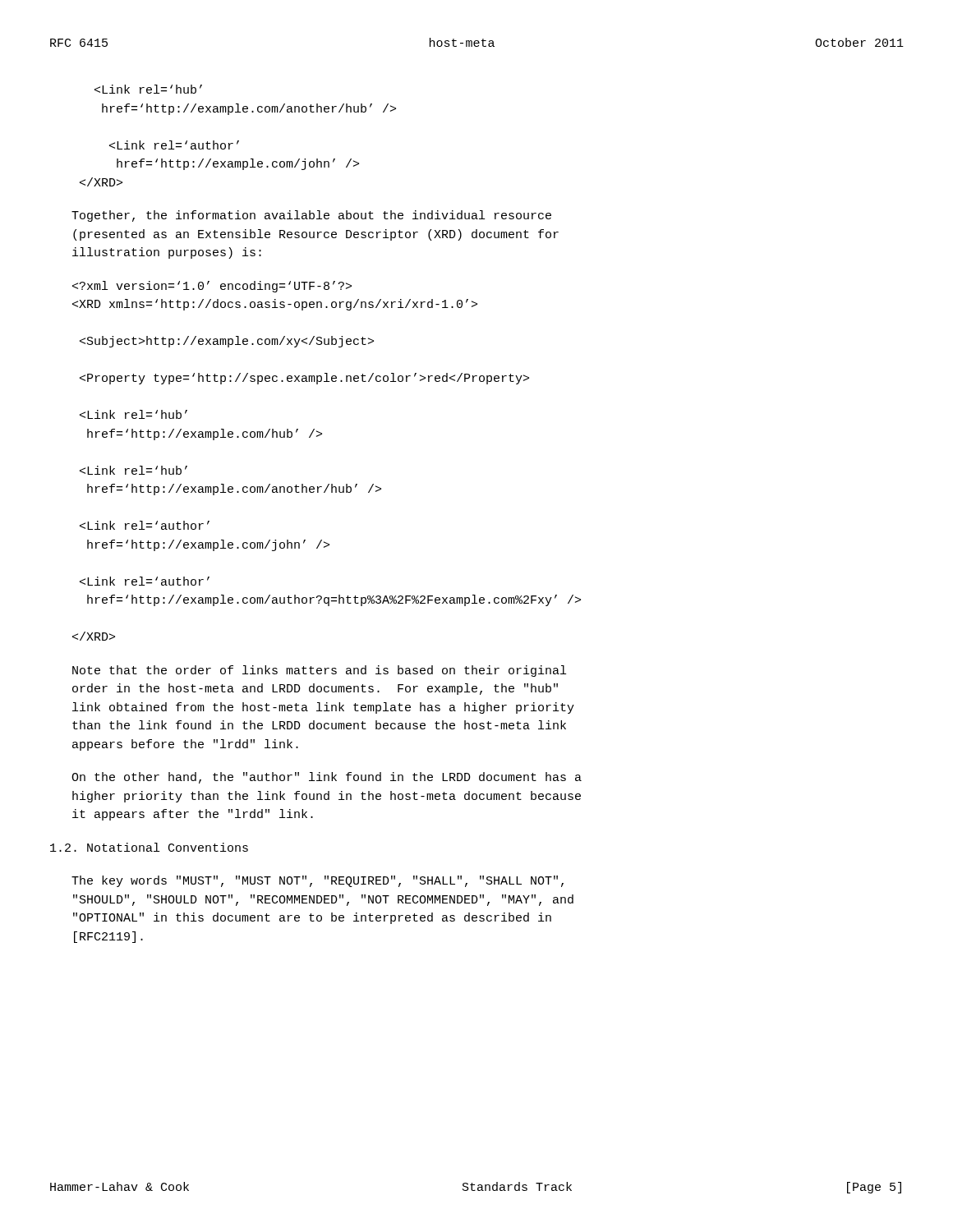Image resolution: width=953 pixels, height=1232 pixels.
Task: Click on the section header with the text "1.2. Notational Conventions"
Action: [149, 847]
